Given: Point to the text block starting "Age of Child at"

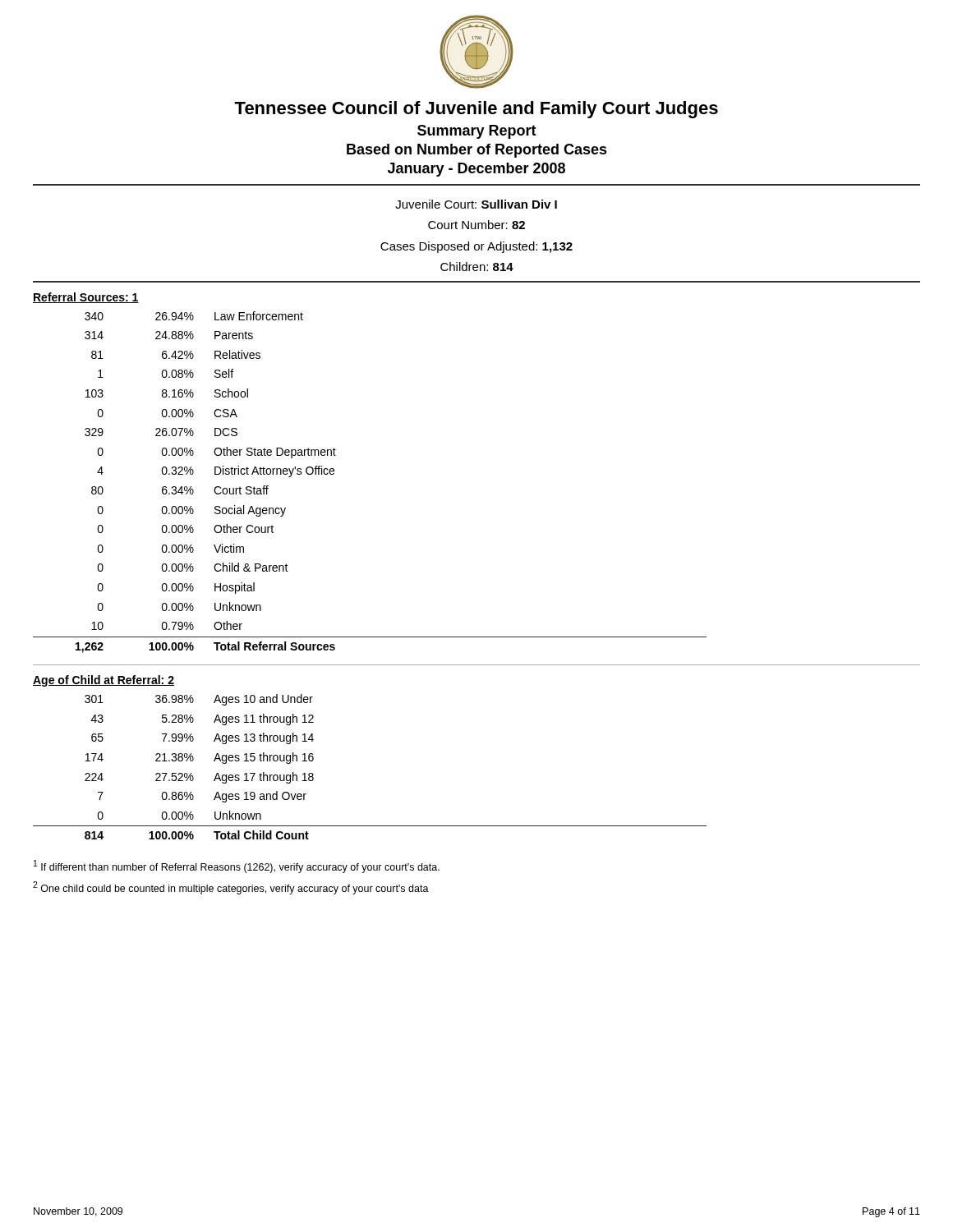Looking at the screenshot, I should [x=103, y=680].
